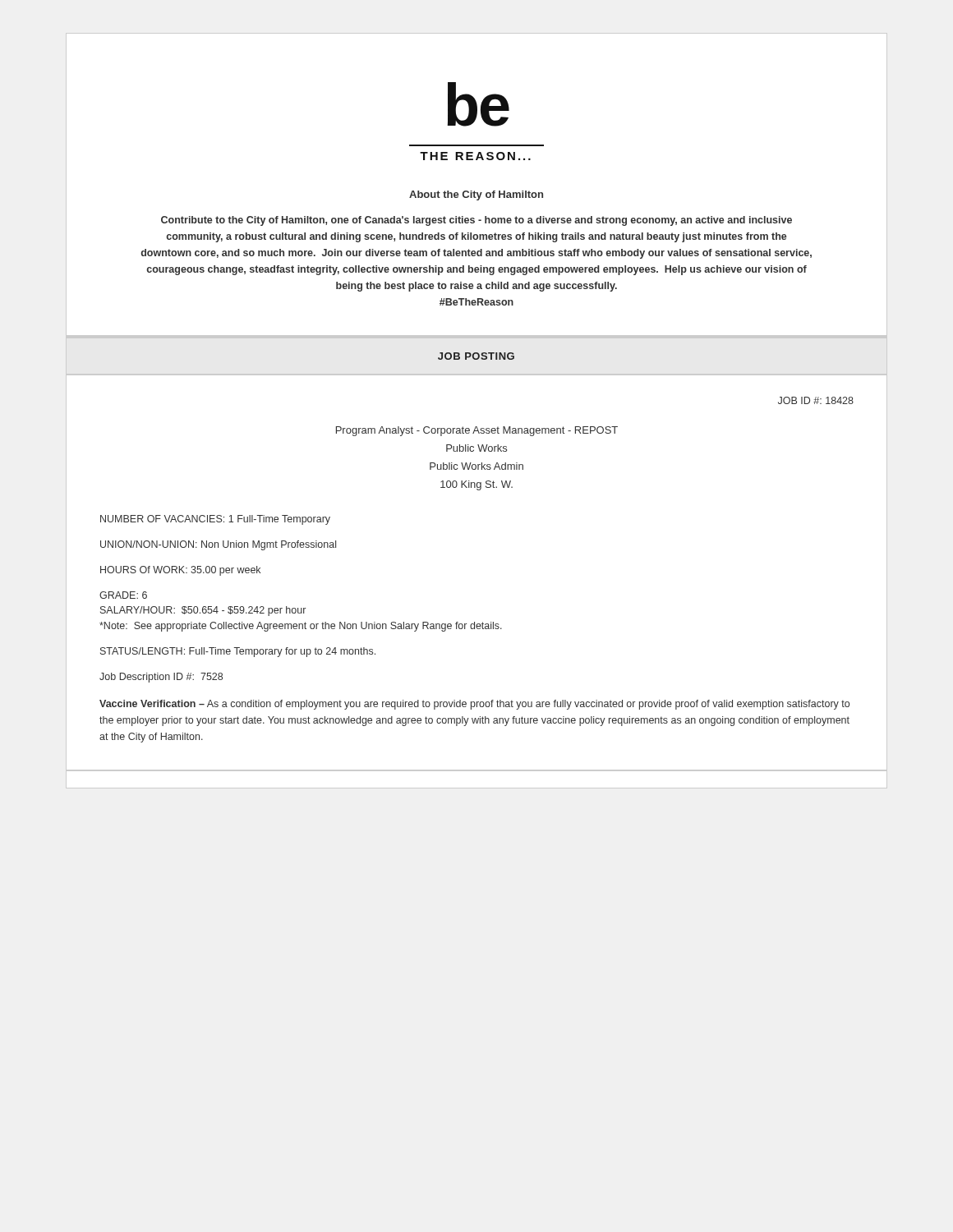Find the region starting "UNION/NON-UNION: Non Union Mgmt"
Image resolution: width=953 pixels, height=1232 pixels.
pos(218,545)
